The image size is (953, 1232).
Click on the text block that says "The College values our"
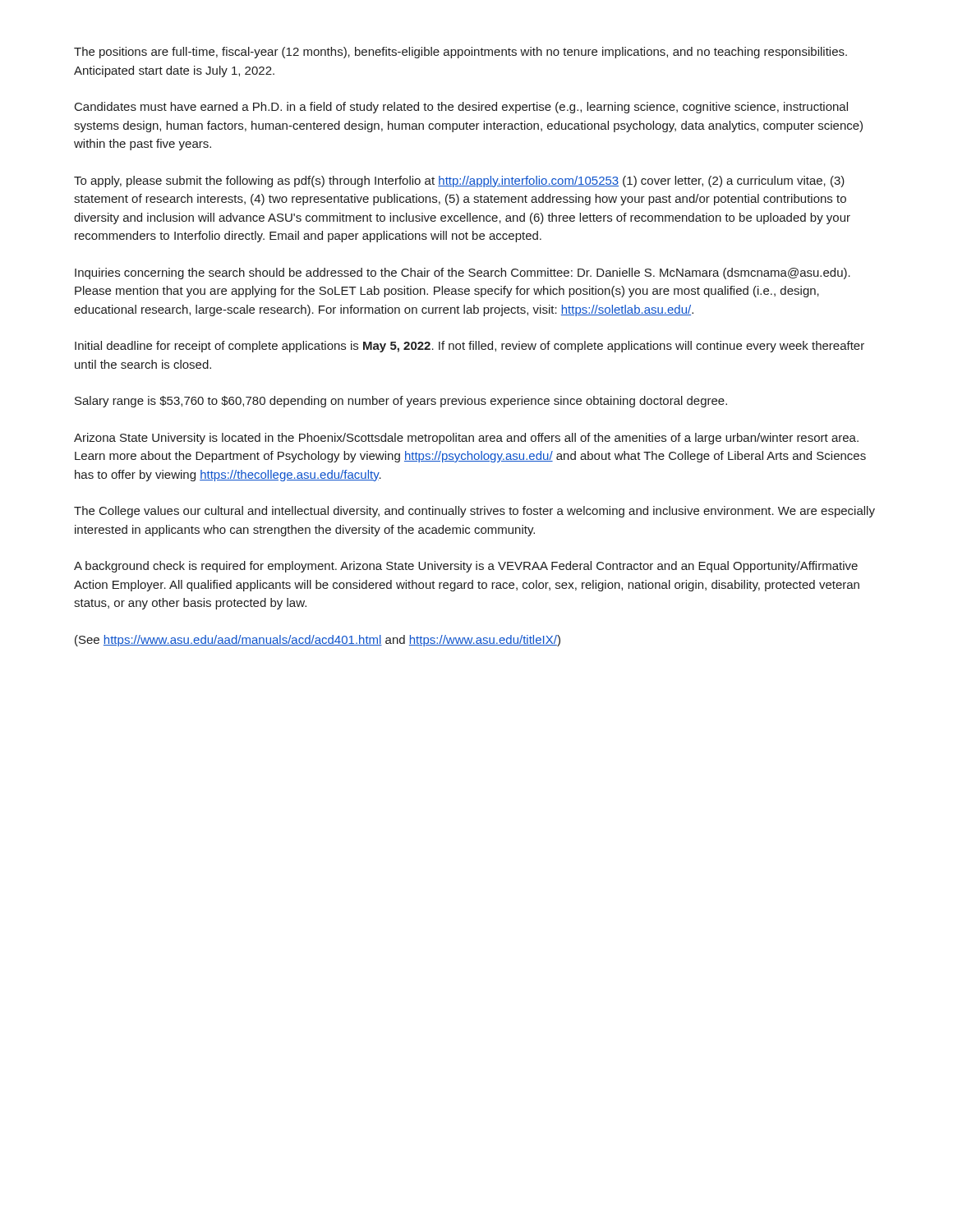tap(474, 520)
